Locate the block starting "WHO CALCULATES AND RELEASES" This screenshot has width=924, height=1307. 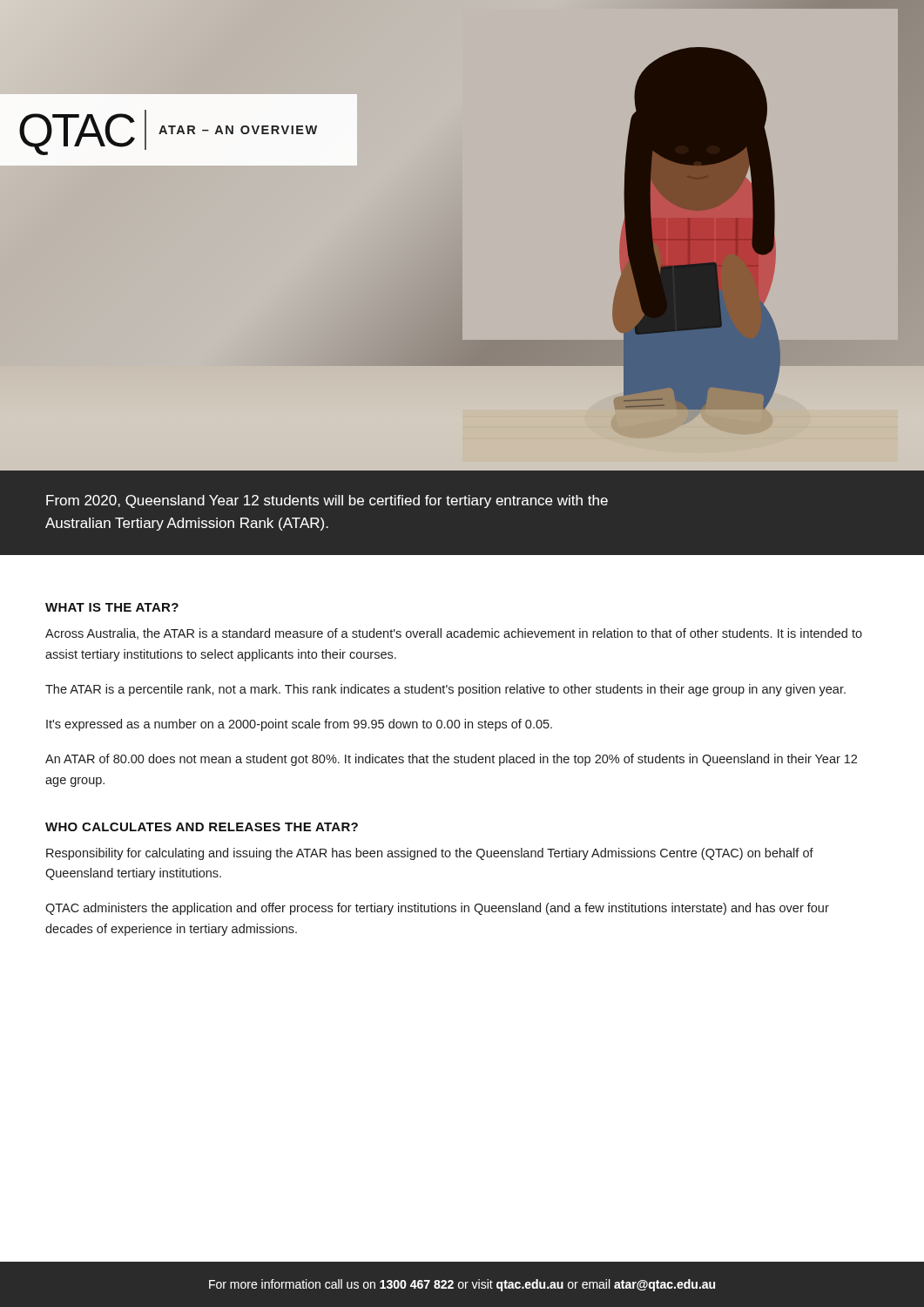(202, 826)
